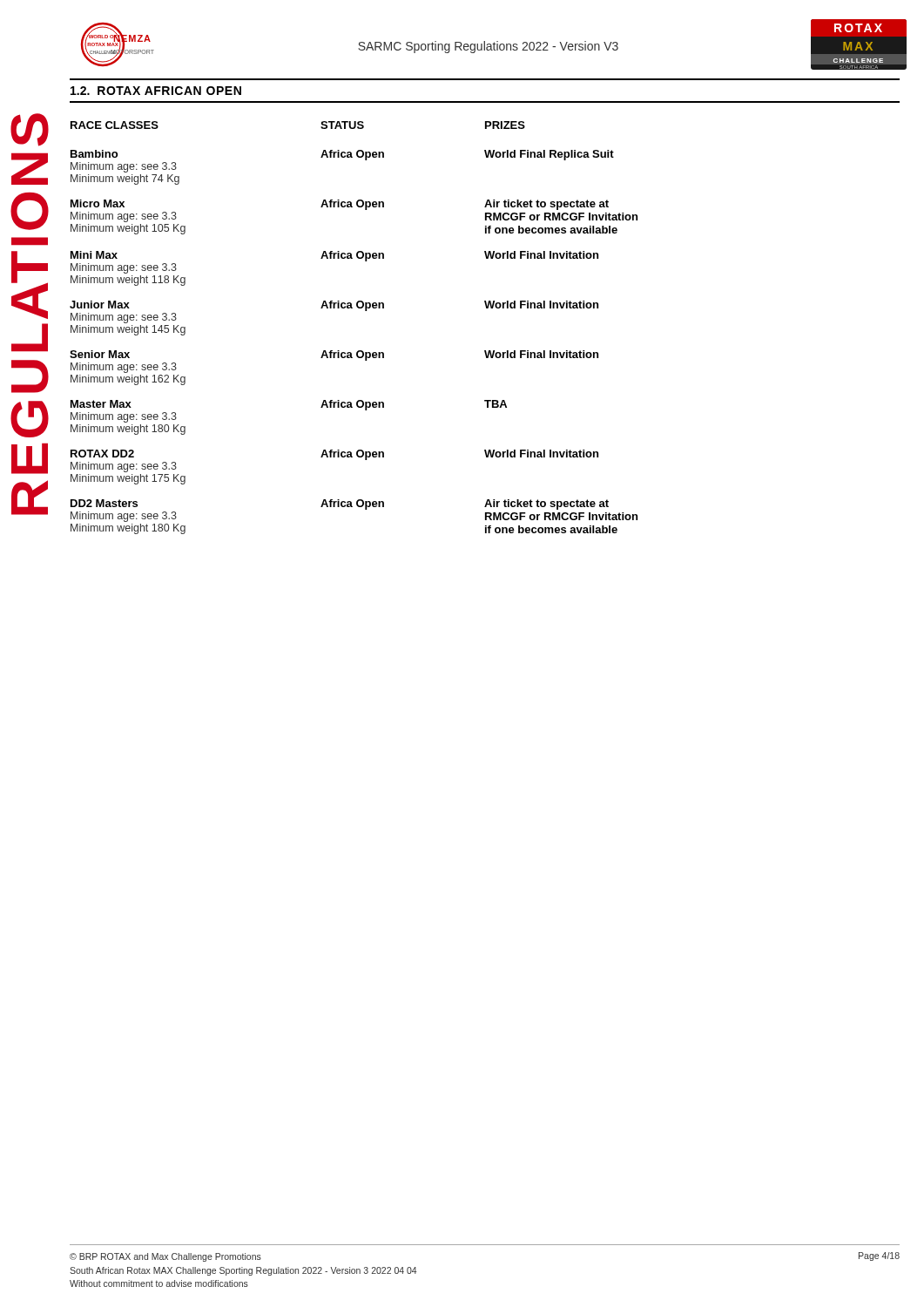
Task: Find a table
Action: click(485, 327)
